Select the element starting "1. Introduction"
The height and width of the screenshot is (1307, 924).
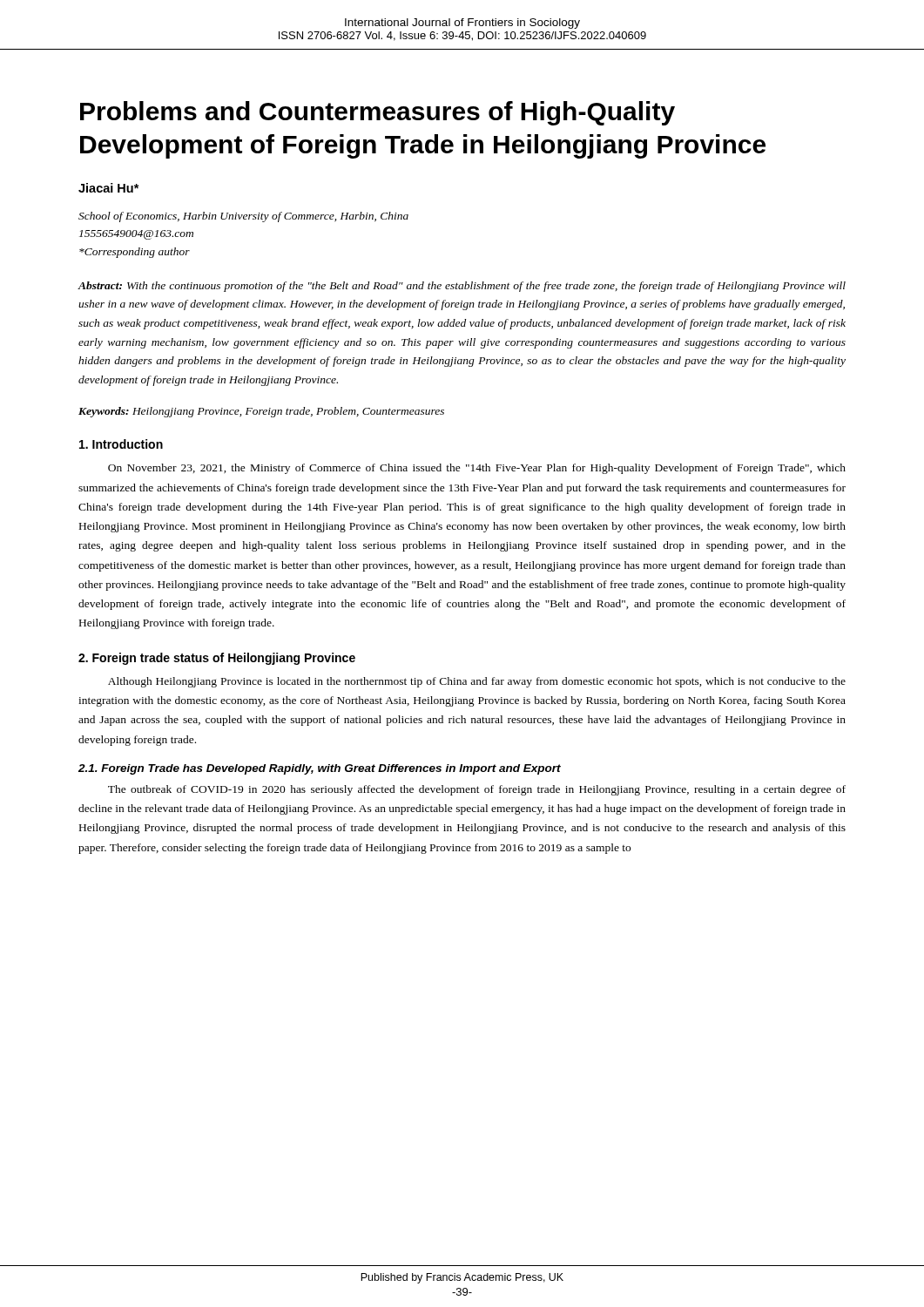(x=121, y=444)
